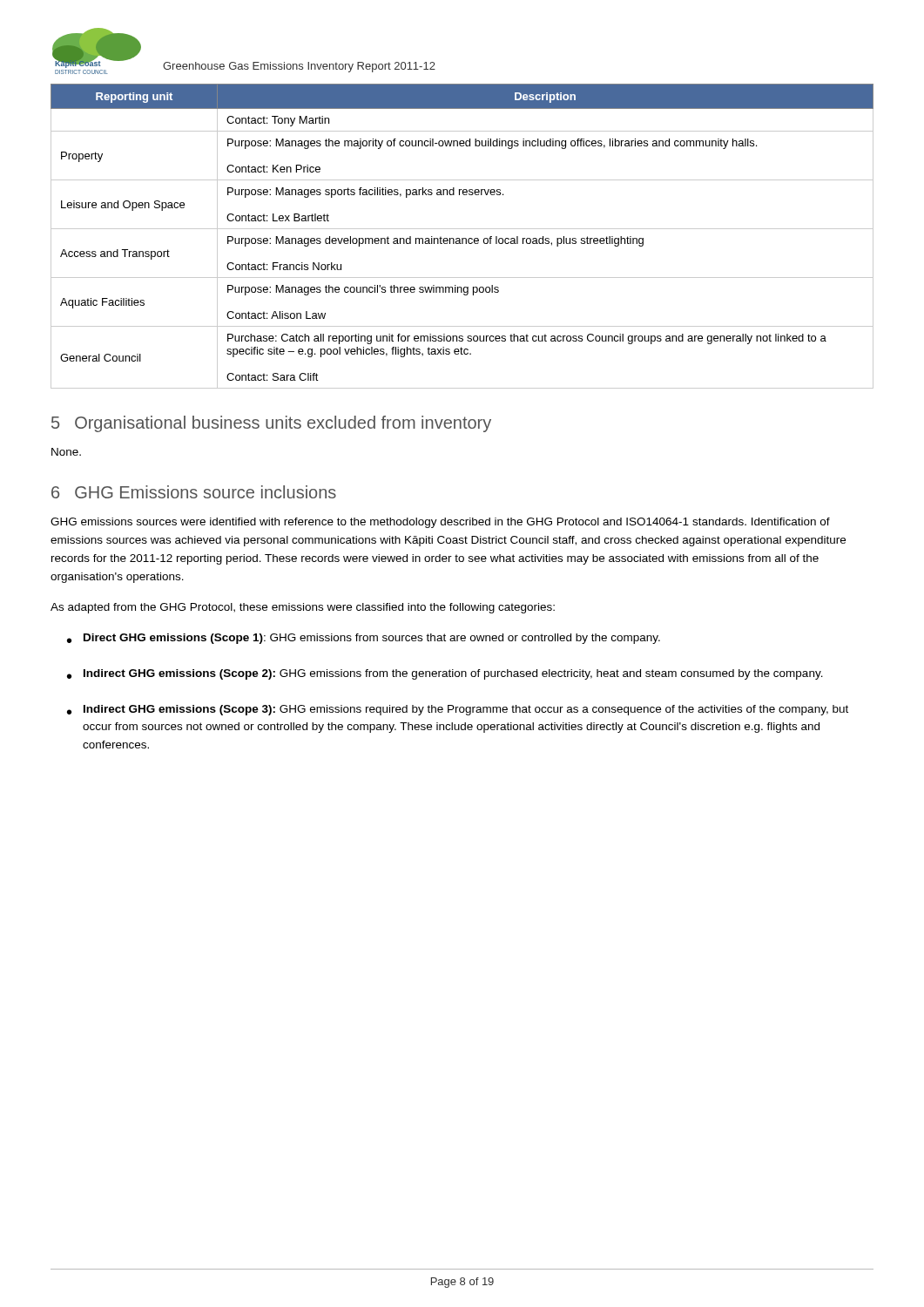924x1307 pixels.
Task: Point to "6GHG Emissions source inclusions"
Action: click(x=193, y=493)
